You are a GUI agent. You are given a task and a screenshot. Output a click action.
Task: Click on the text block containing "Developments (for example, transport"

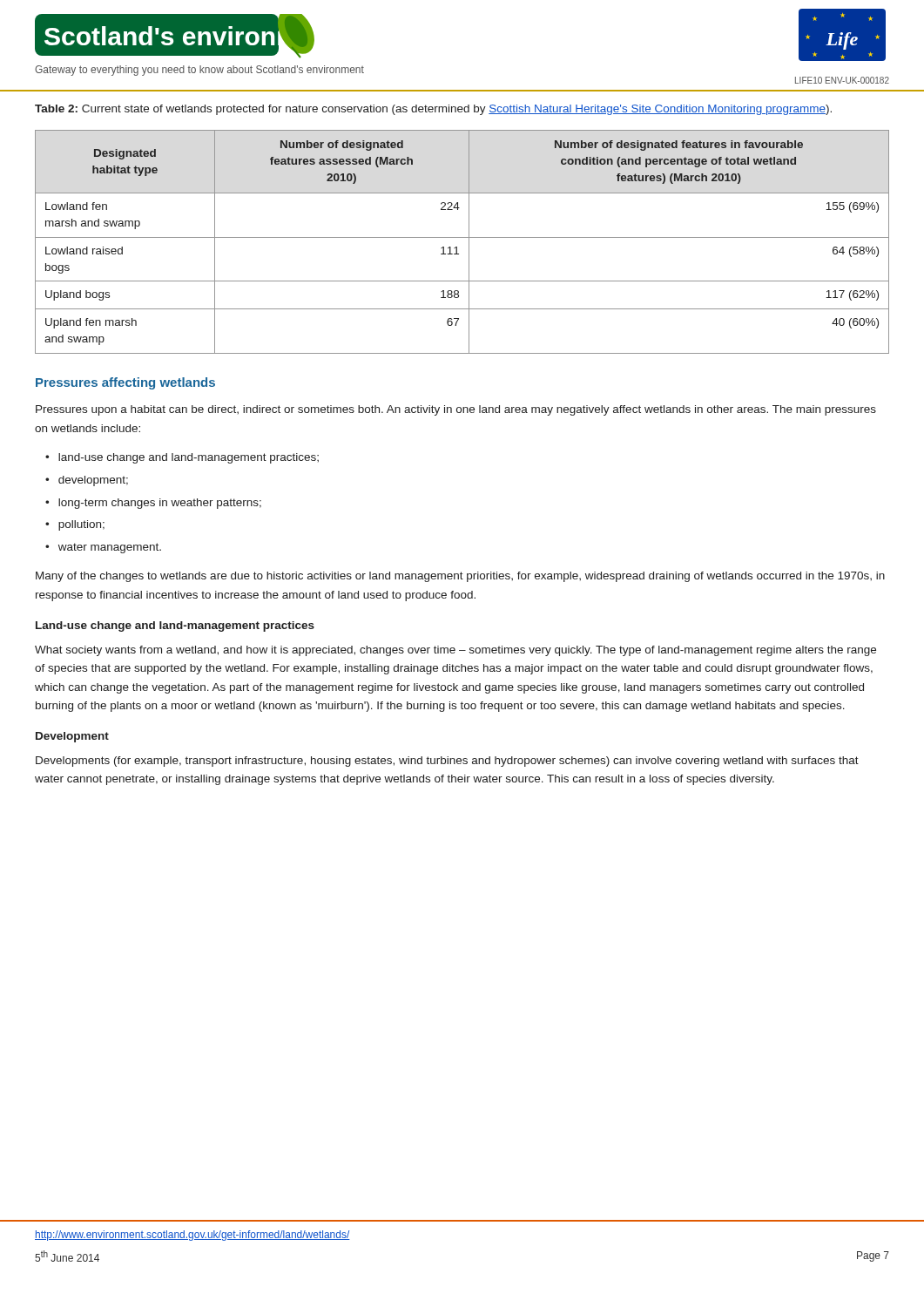[447, 770]
